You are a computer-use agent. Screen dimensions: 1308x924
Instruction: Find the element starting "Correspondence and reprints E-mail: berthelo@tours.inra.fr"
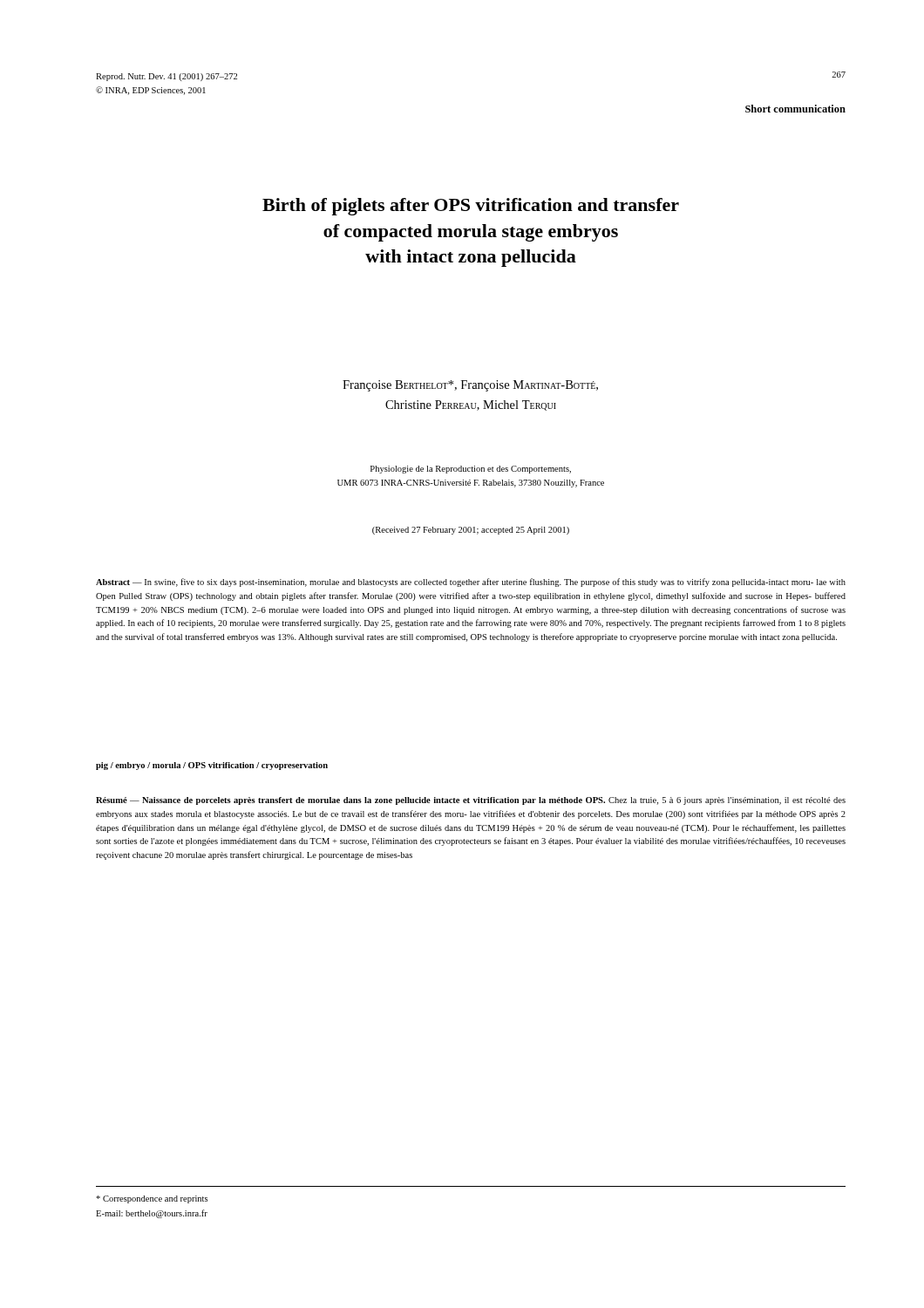(152, 1199)
